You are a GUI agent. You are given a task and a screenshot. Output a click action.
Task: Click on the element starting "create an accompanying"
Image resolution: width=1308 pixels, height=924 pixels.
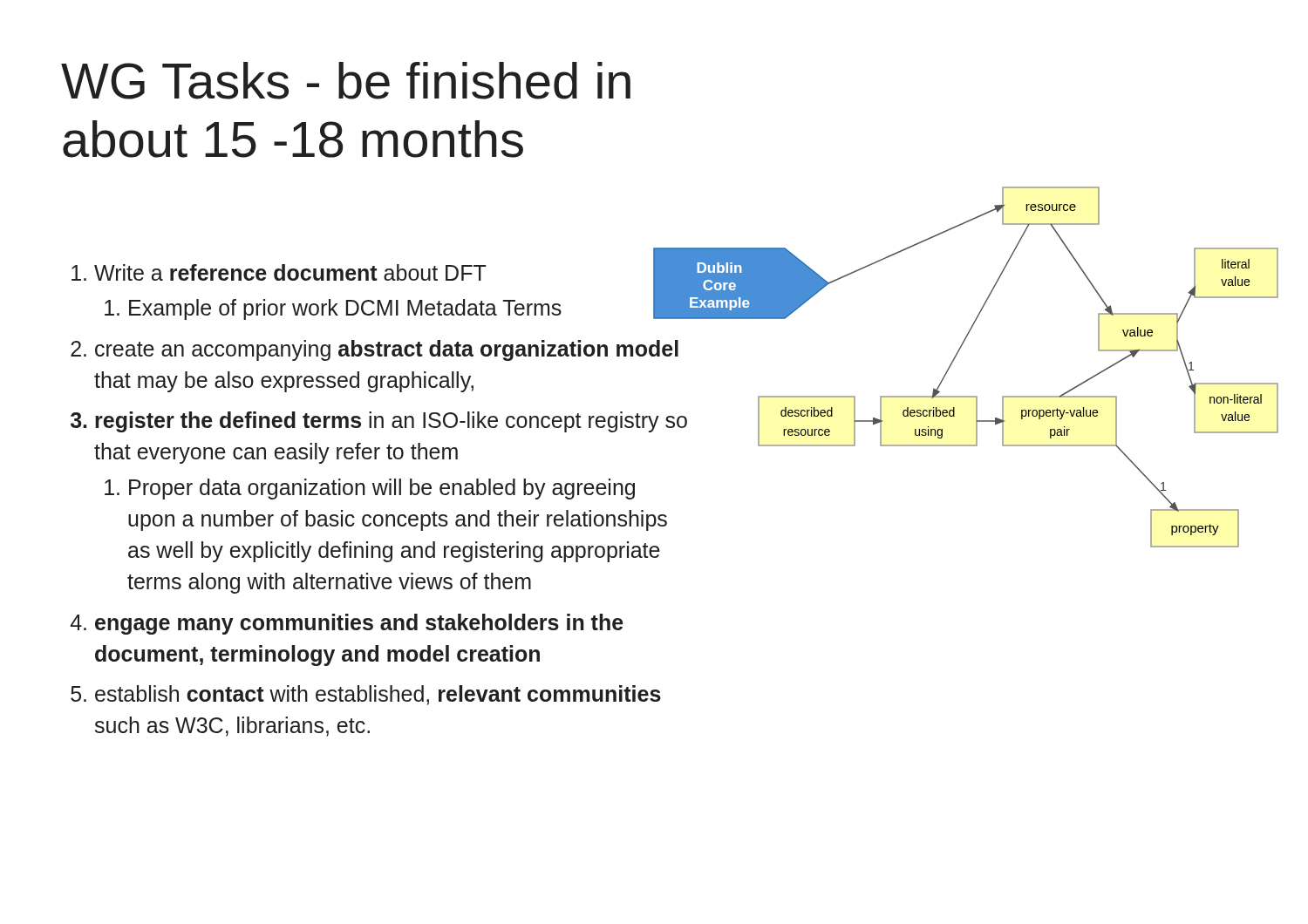(387, 364)
